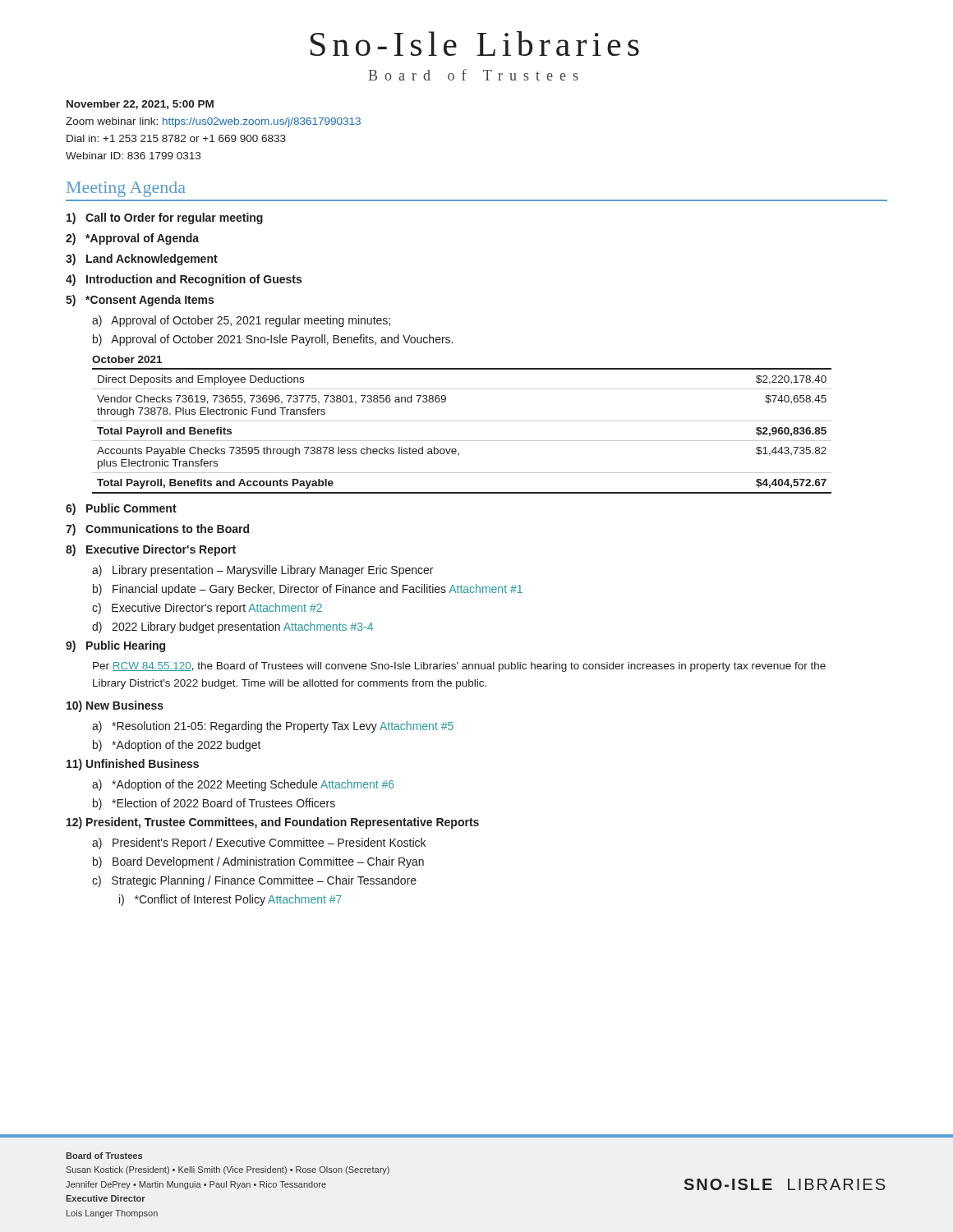Screen dimensions: 1232x953
Task: Click on the element starting "12) President, Trustee"
Action: (273, 822)
